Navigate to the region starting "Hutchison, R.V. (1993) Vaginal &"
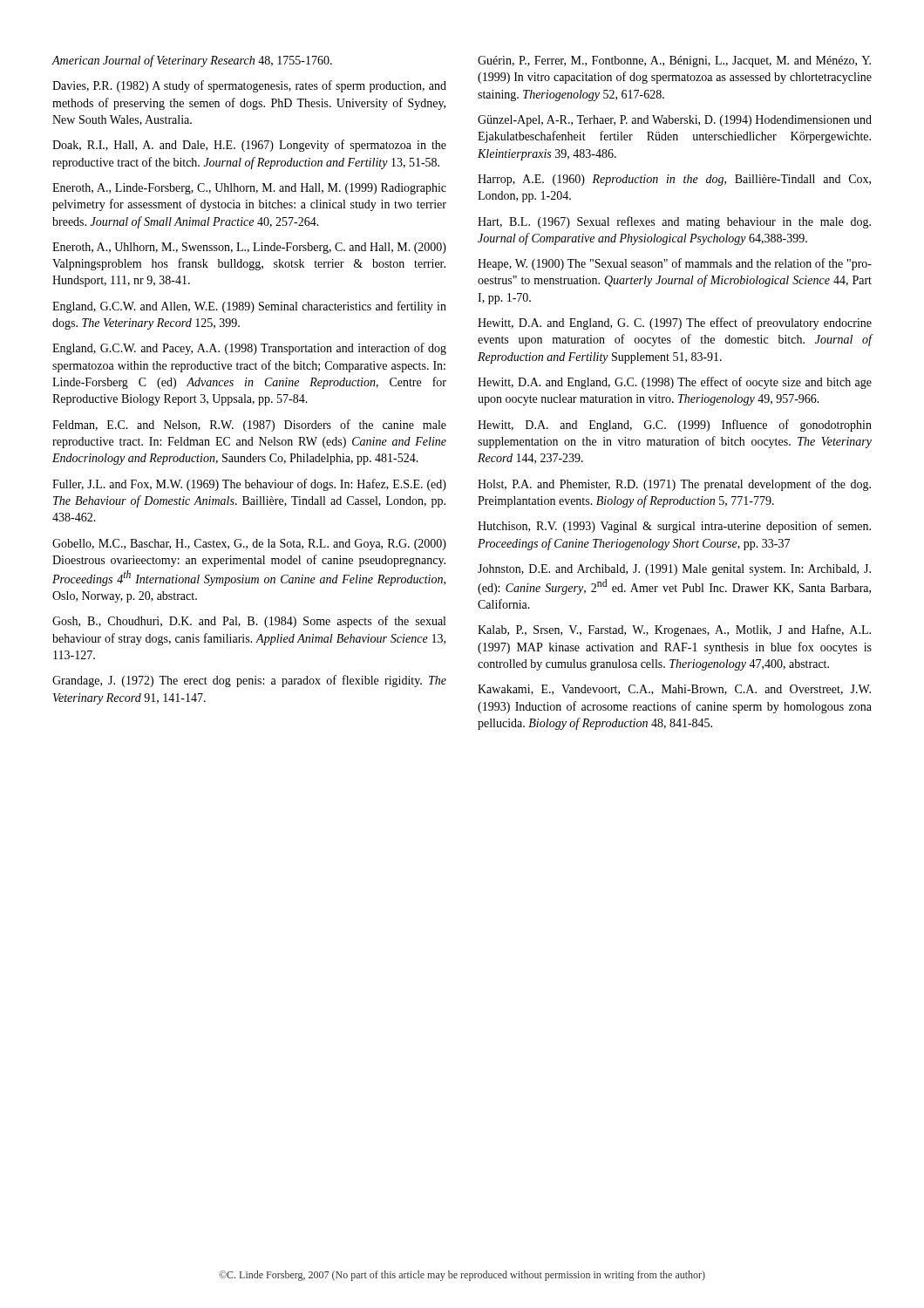 675,535
